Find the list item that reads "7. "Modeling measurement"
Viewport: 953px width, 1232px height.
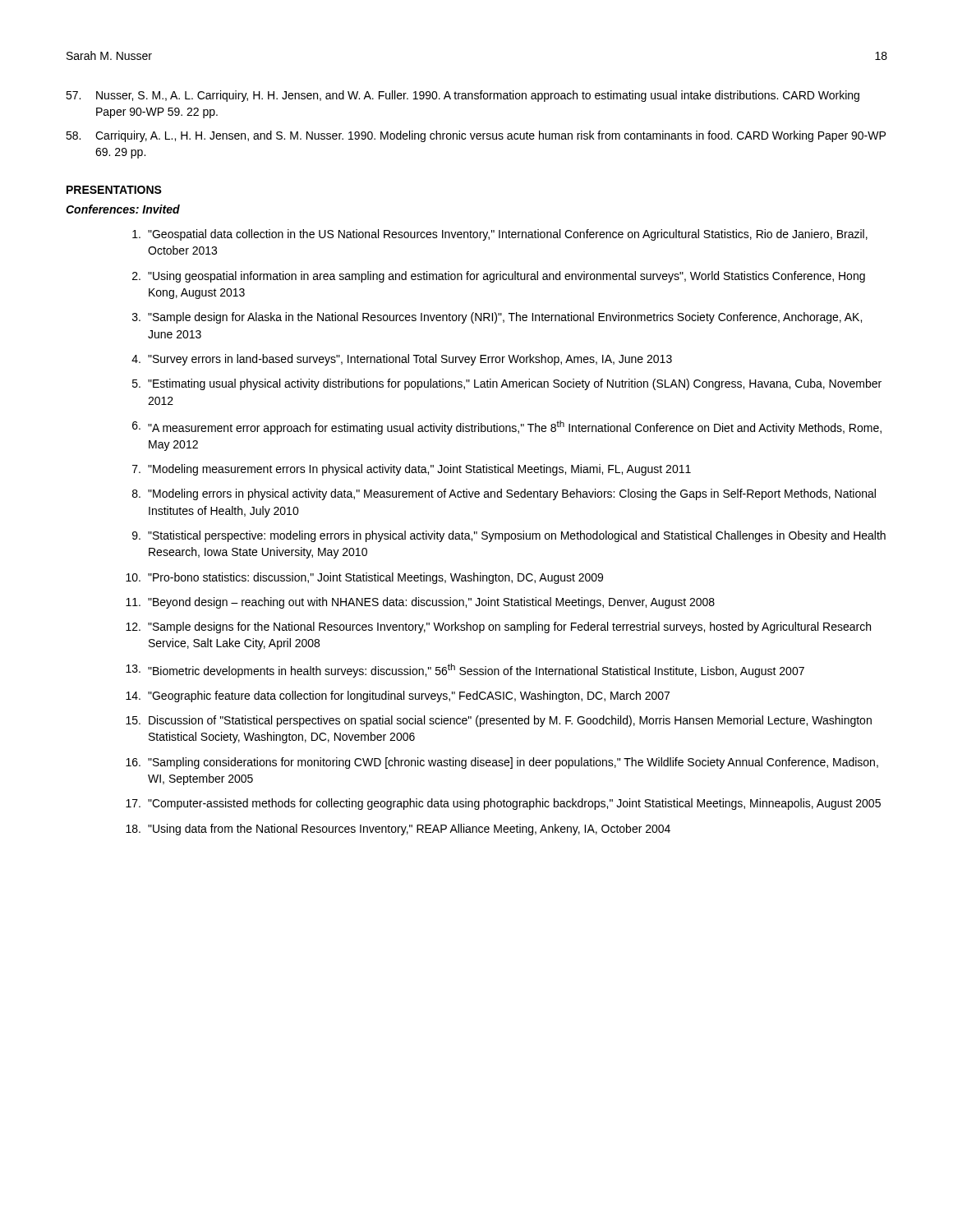pos(501,469)
